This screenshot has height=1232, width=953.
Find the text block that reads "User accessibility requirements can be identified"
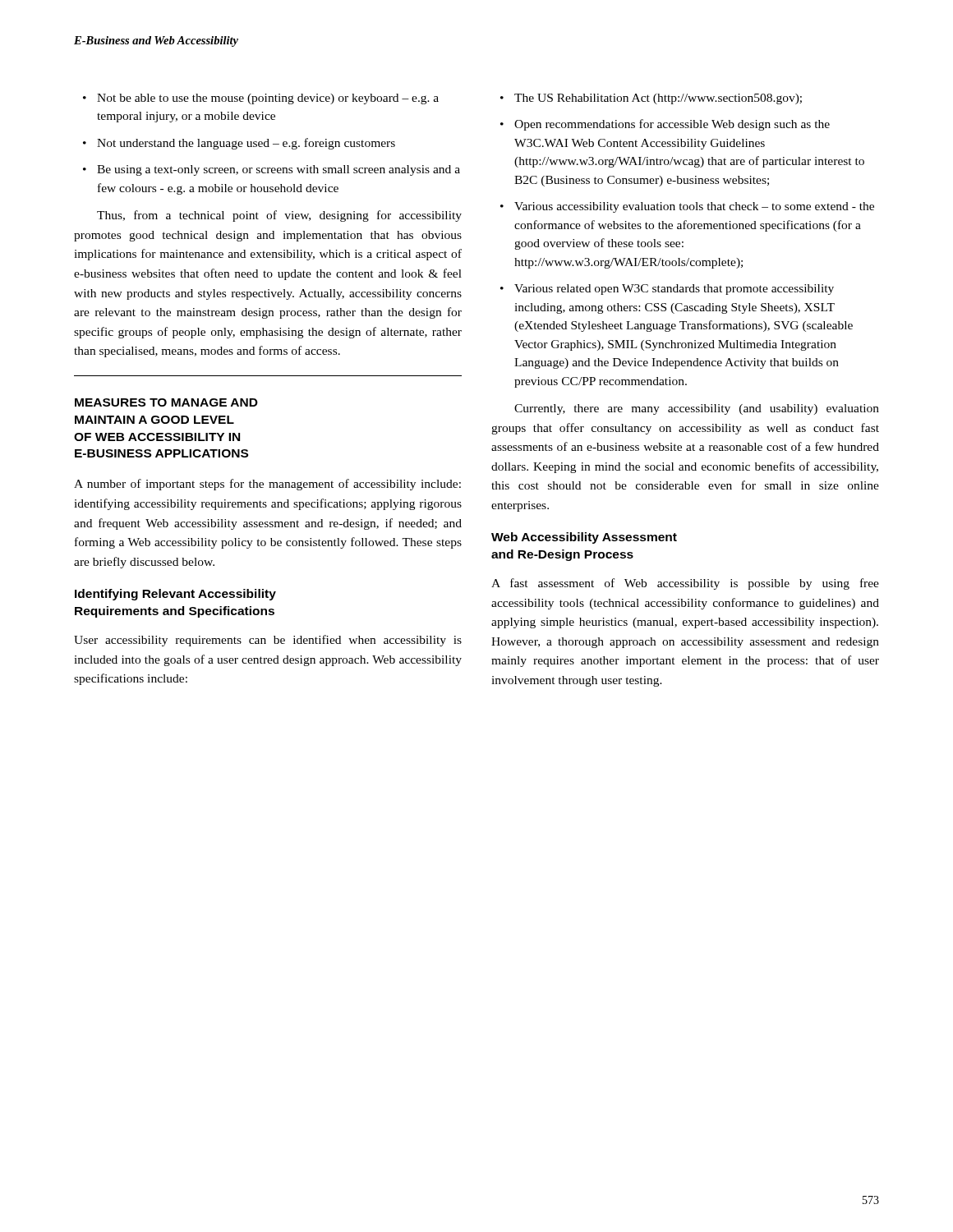pyautogui.click(x=268, y=659)
